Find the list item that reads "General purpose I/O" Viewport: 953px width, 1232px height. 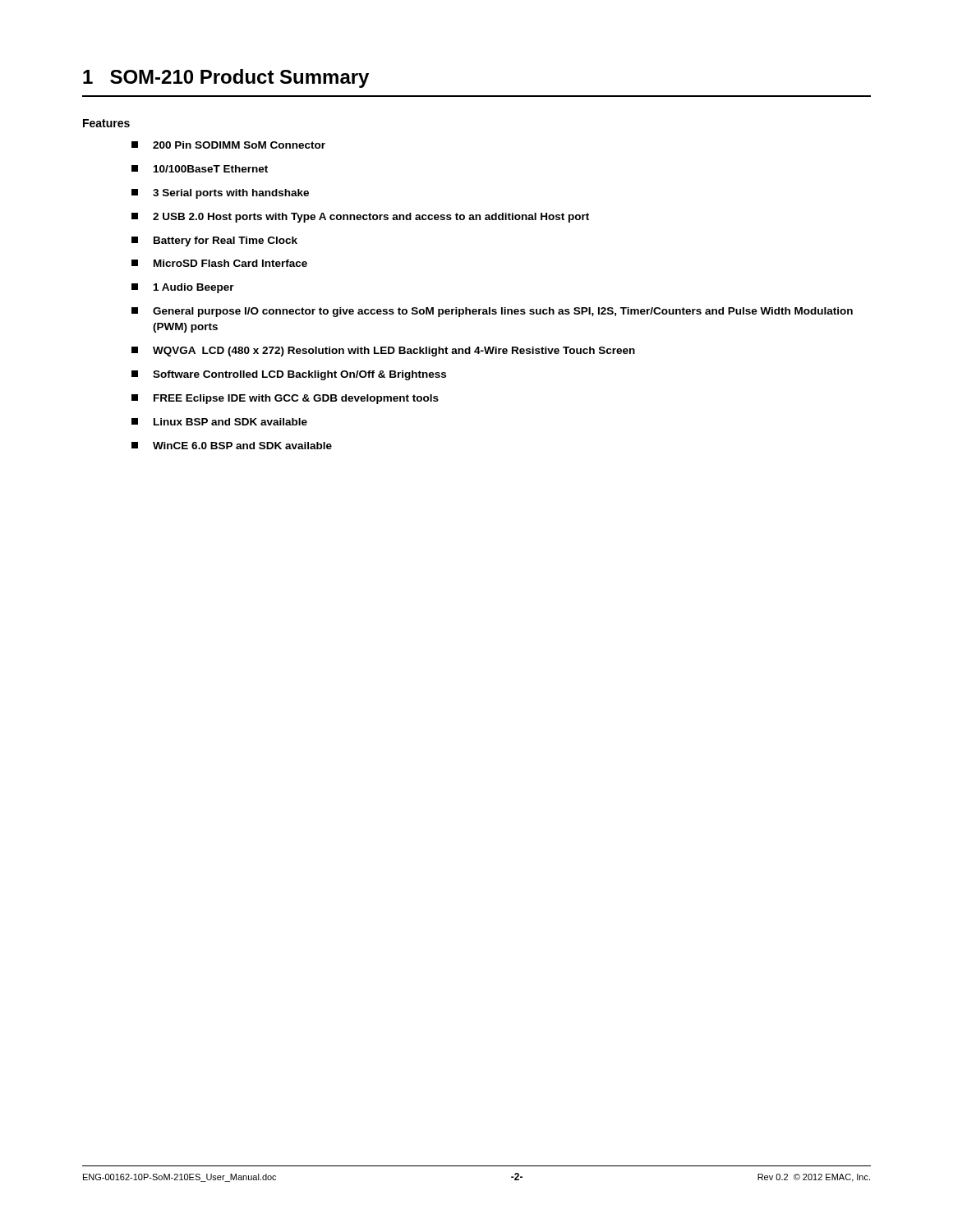pos(501,320)
